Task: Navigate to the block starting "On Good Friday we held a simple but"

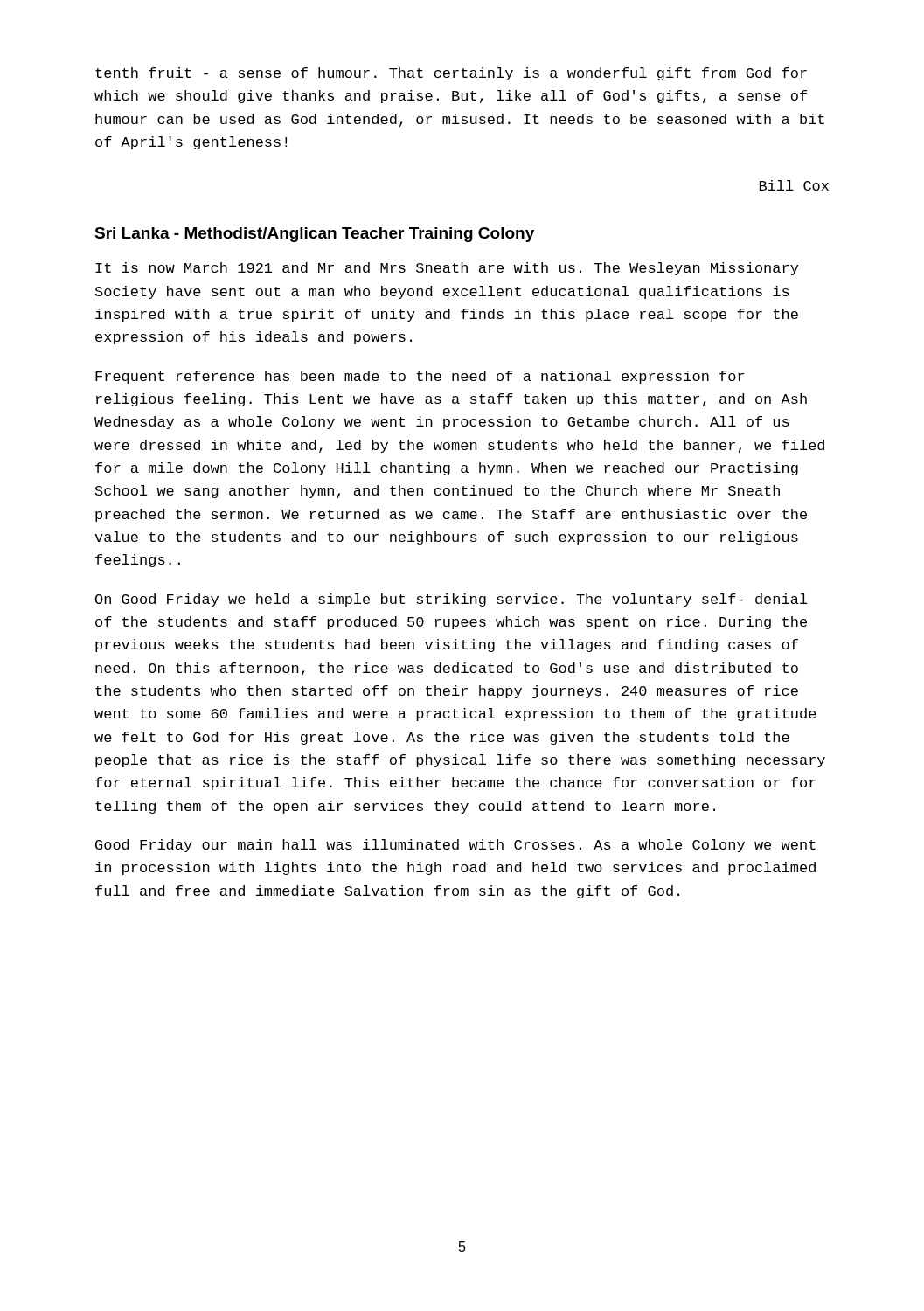Action: click(x=460, y=703)
